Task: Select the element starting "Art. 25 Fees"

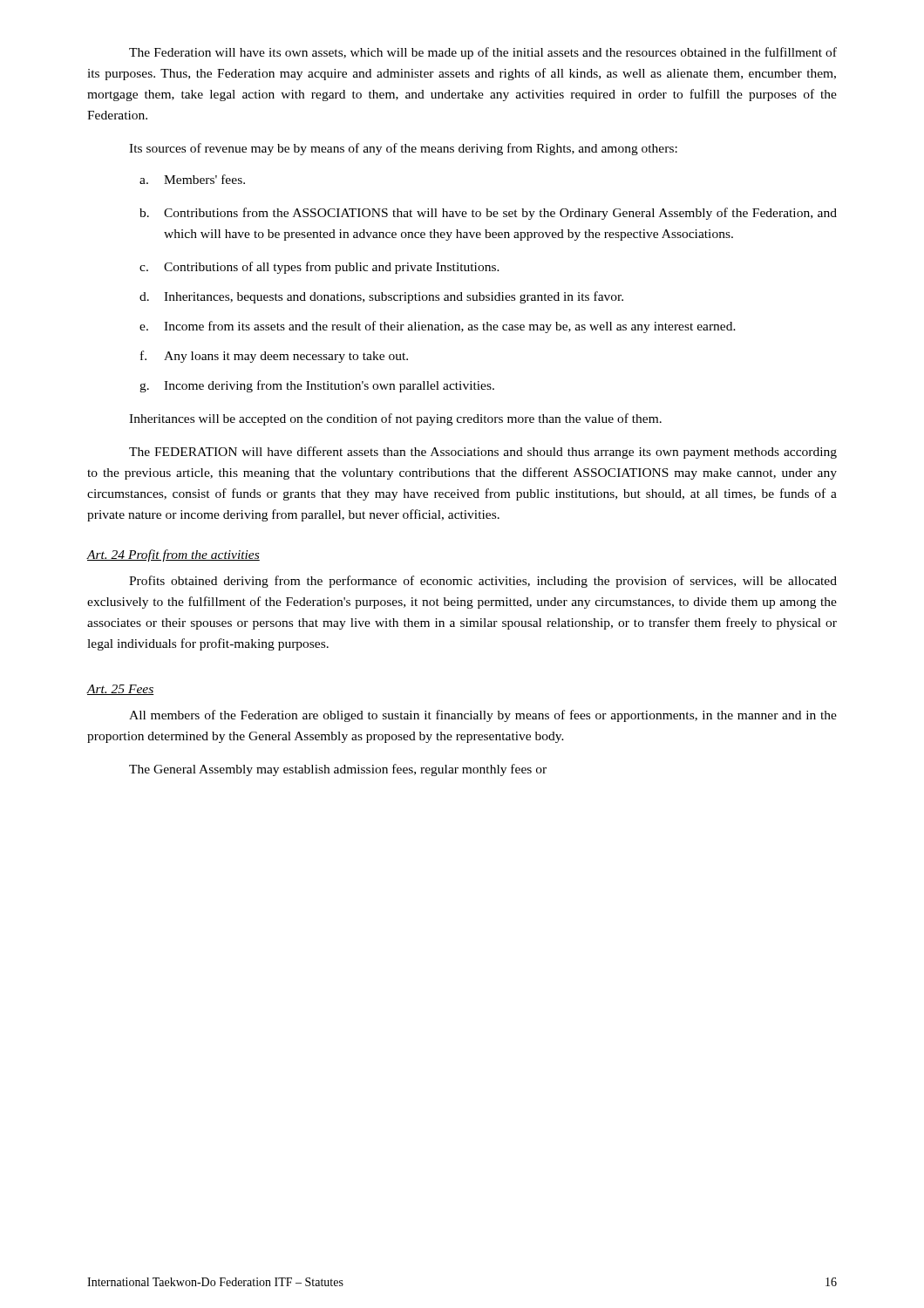Action: [x=120, y=690]
